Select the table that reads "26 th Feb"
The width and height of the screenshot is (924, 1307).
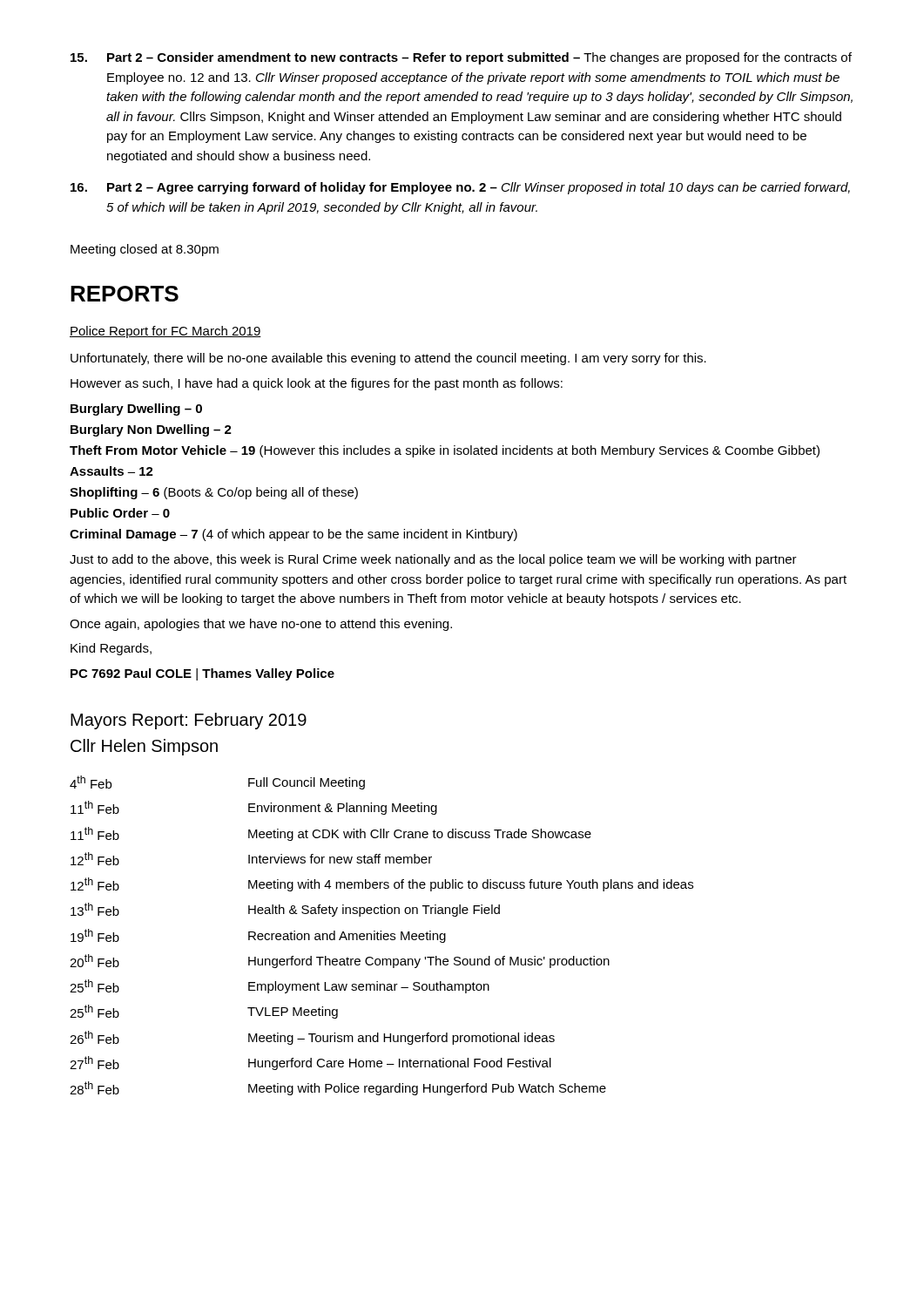(462, 936)
